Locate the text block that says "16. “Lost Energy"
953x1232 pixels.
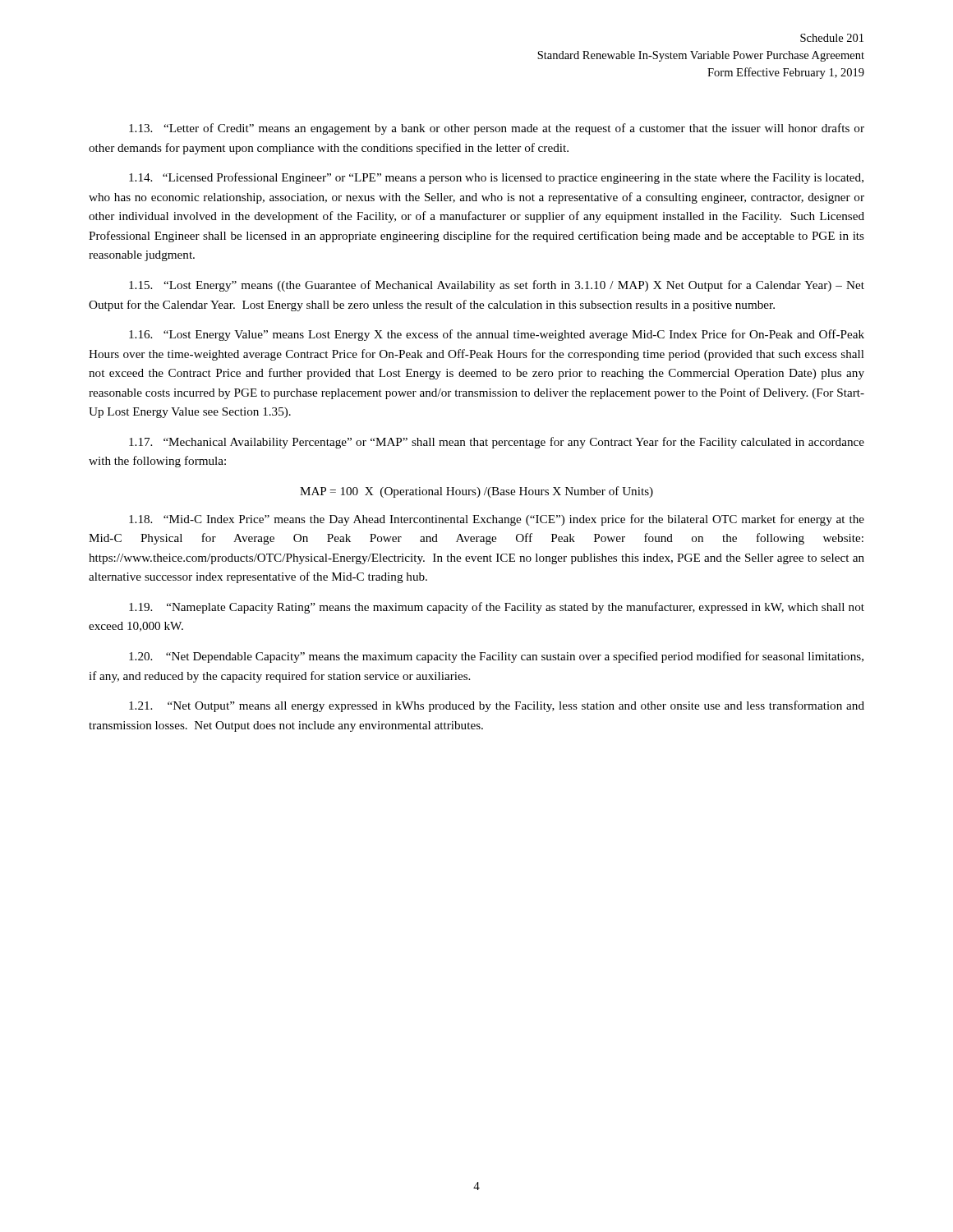tap(476, 373)
